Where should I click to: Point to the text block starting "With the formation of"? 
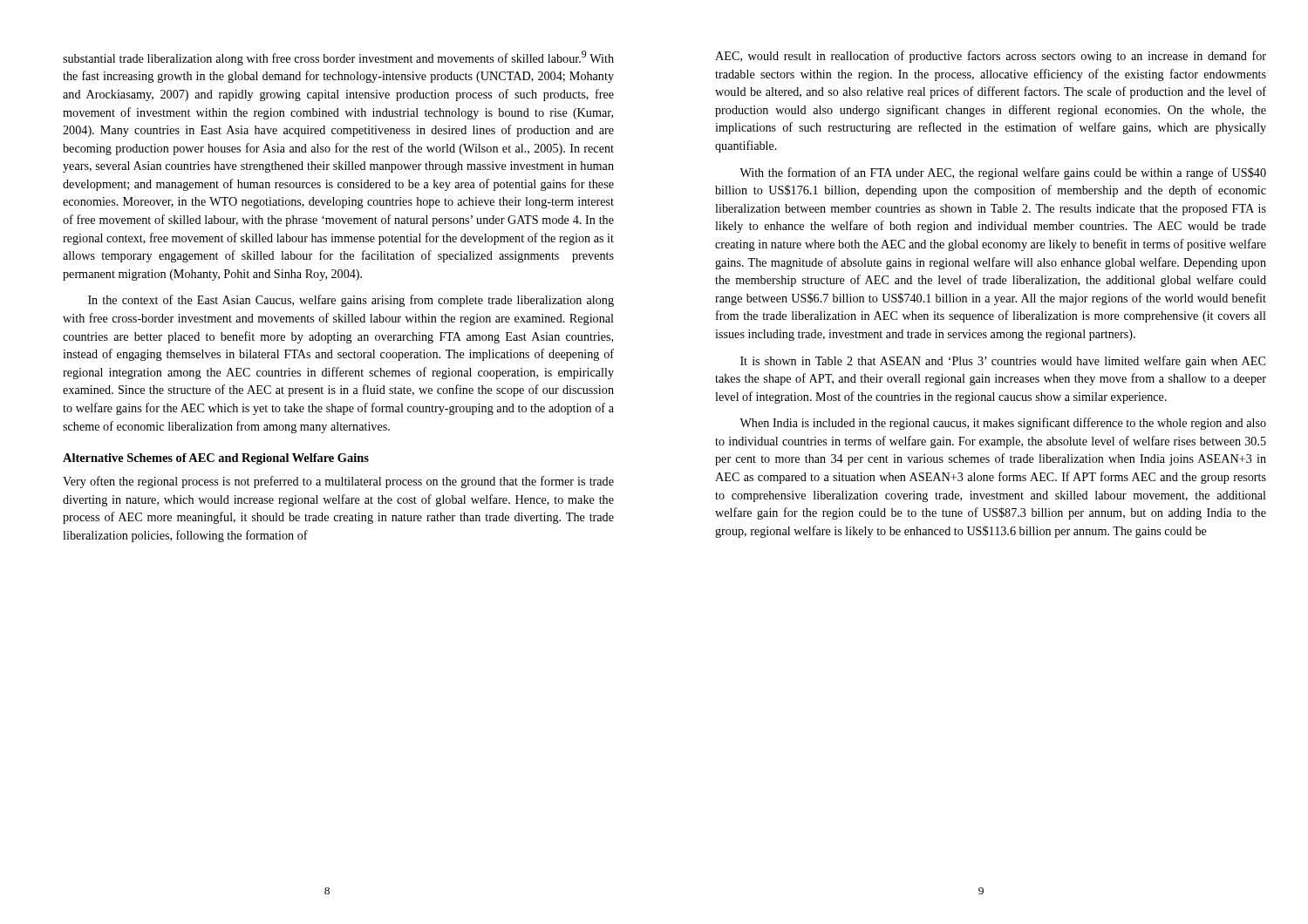pos(991,253)
